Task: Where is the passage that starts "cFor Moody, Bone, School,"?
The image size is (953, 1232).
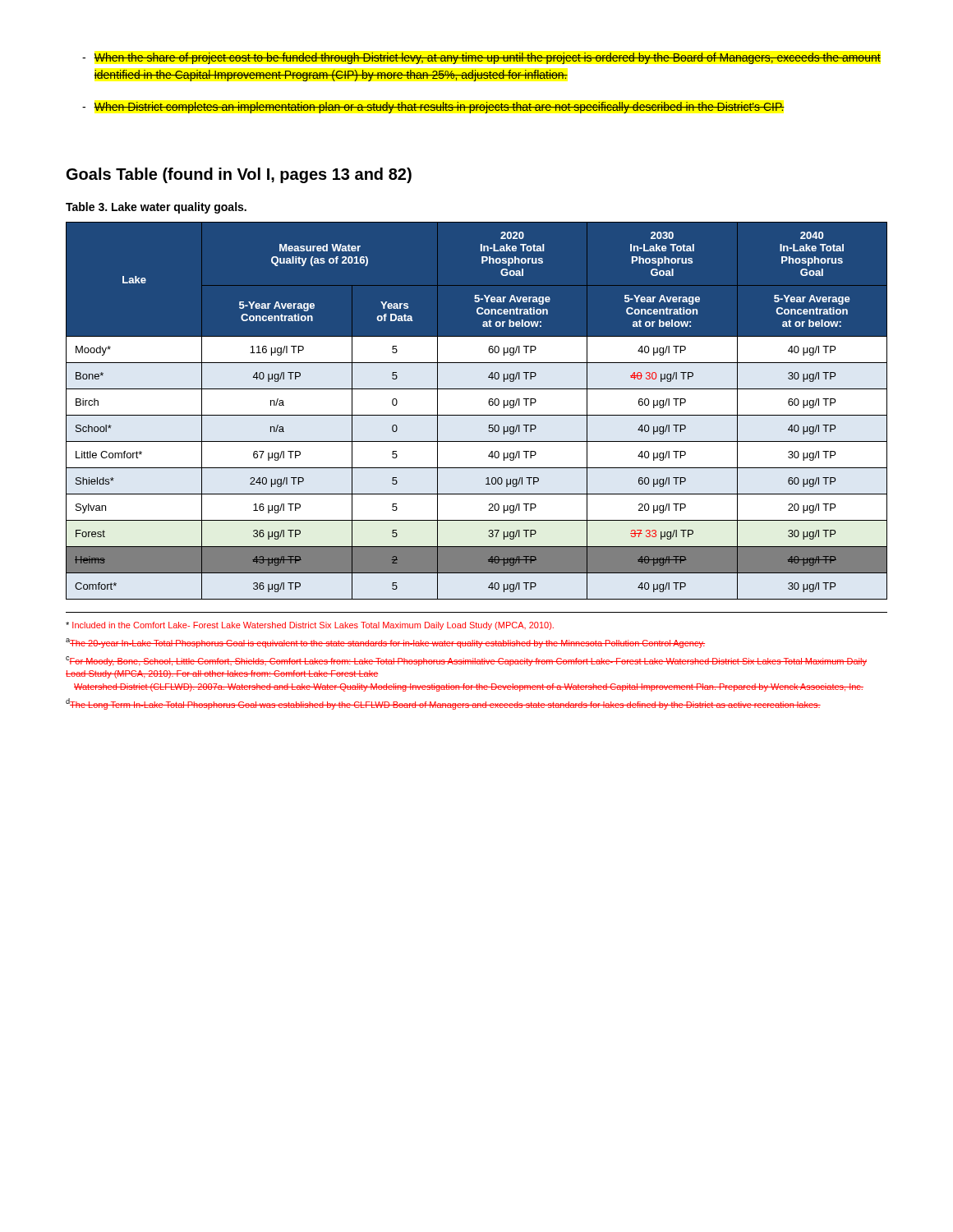Action: pyautogui.click(x=466, y=673)
